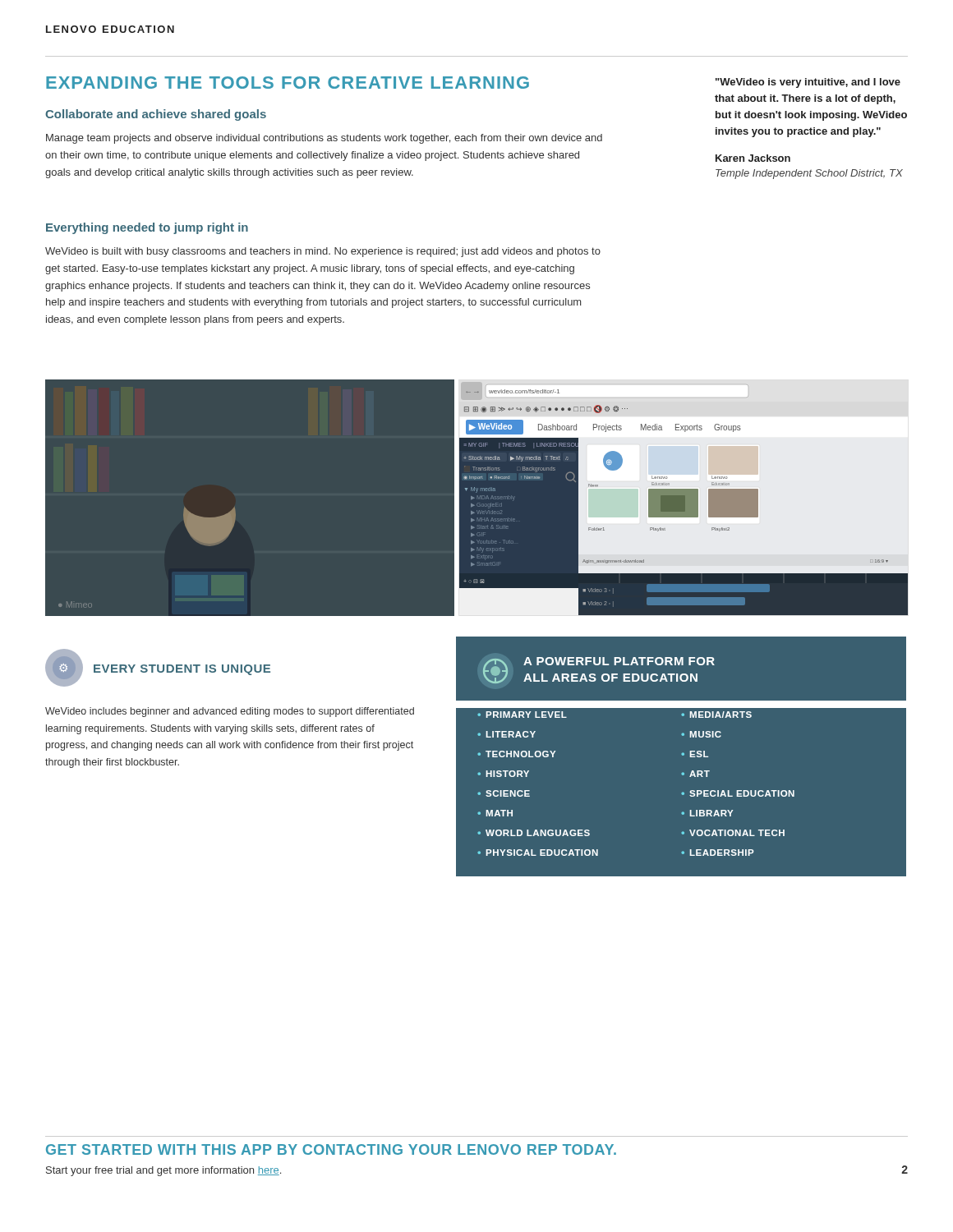Select the list item with the text "•WORLD LANGUAGES"
This screenshot has width=953, height=1232.
tap(534, 832)
